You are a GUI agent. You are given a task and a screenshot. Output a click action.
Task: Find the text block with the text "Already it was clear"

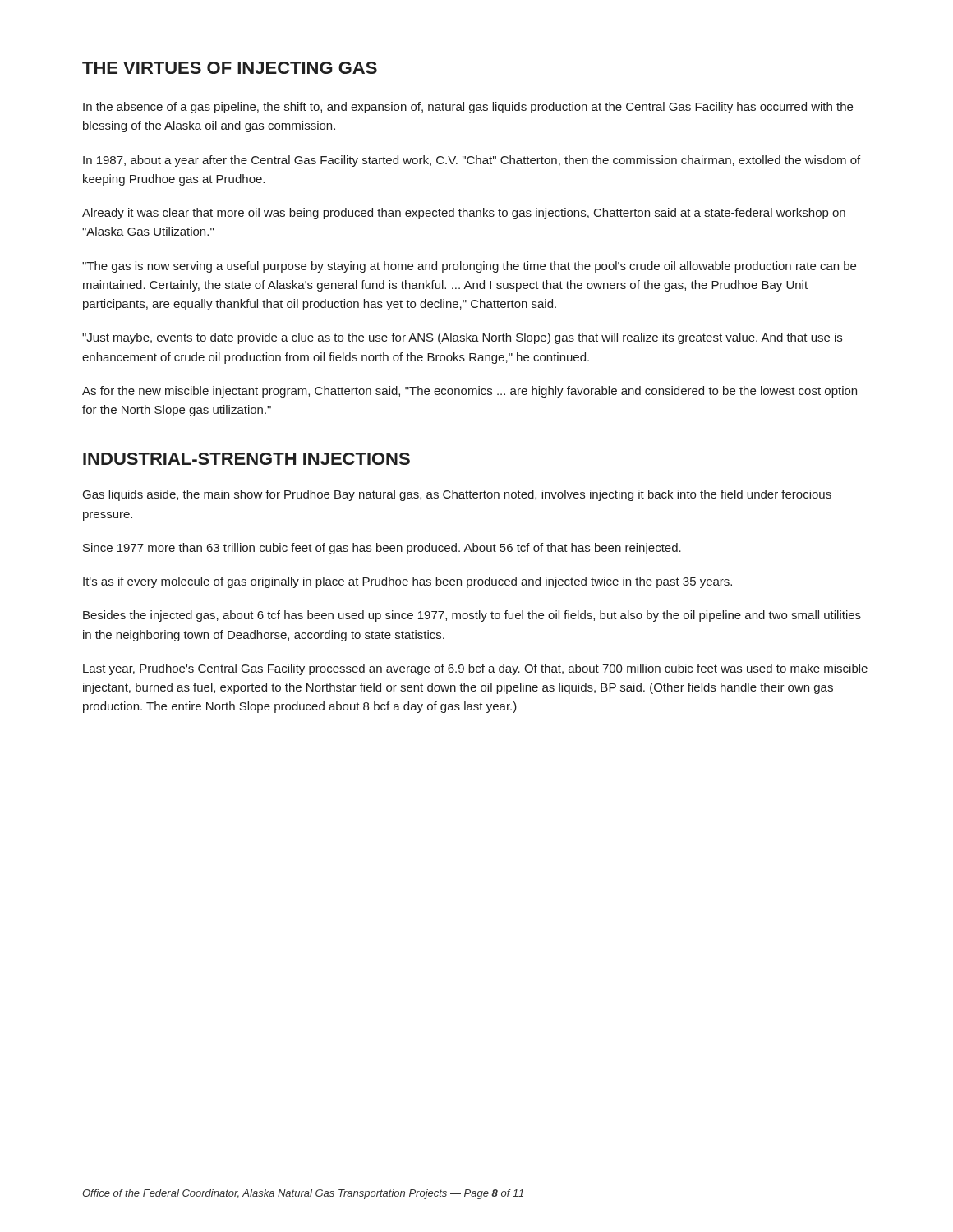(x=464, y=222)
